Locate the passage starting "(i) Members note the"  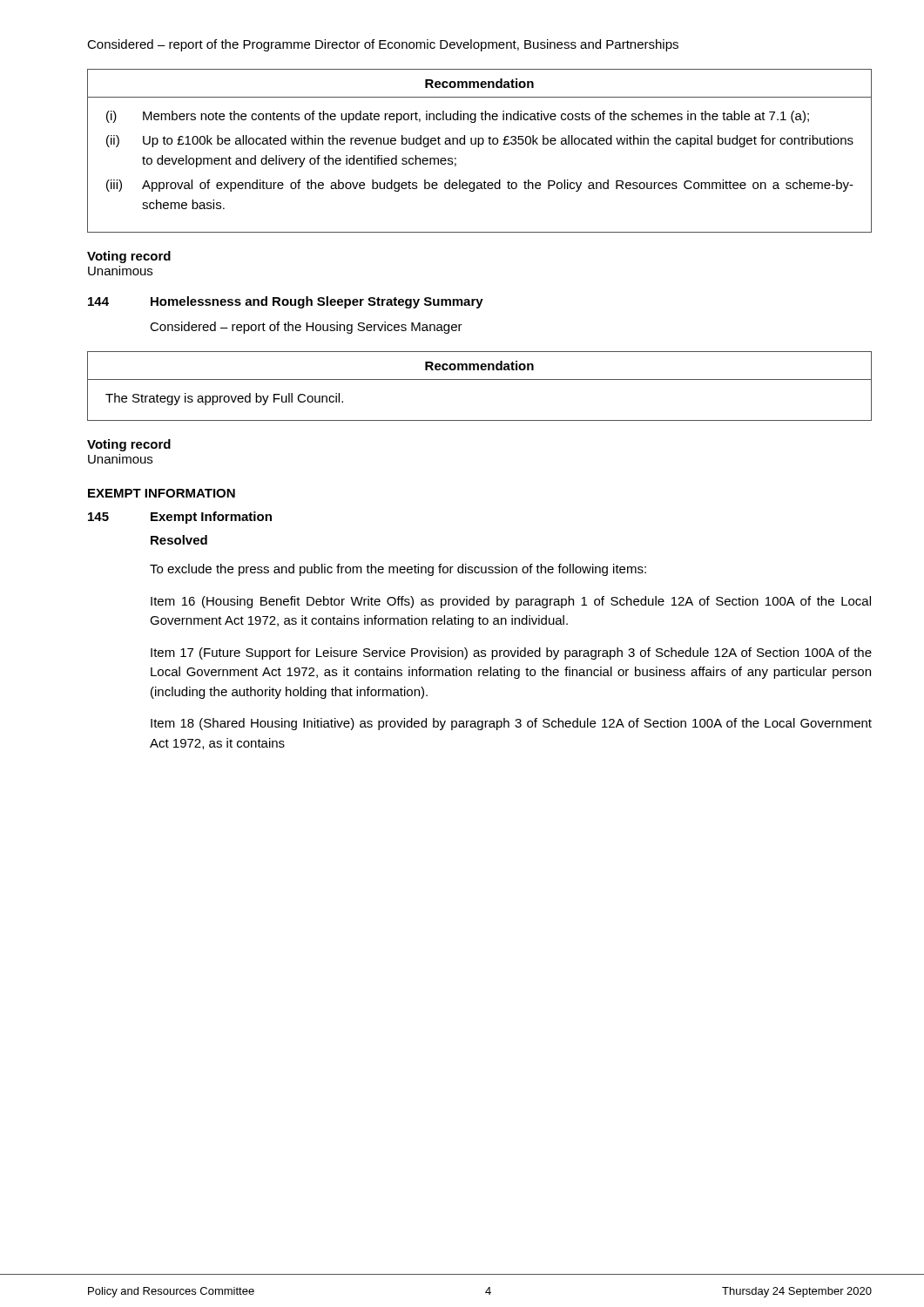click(479, 116)
